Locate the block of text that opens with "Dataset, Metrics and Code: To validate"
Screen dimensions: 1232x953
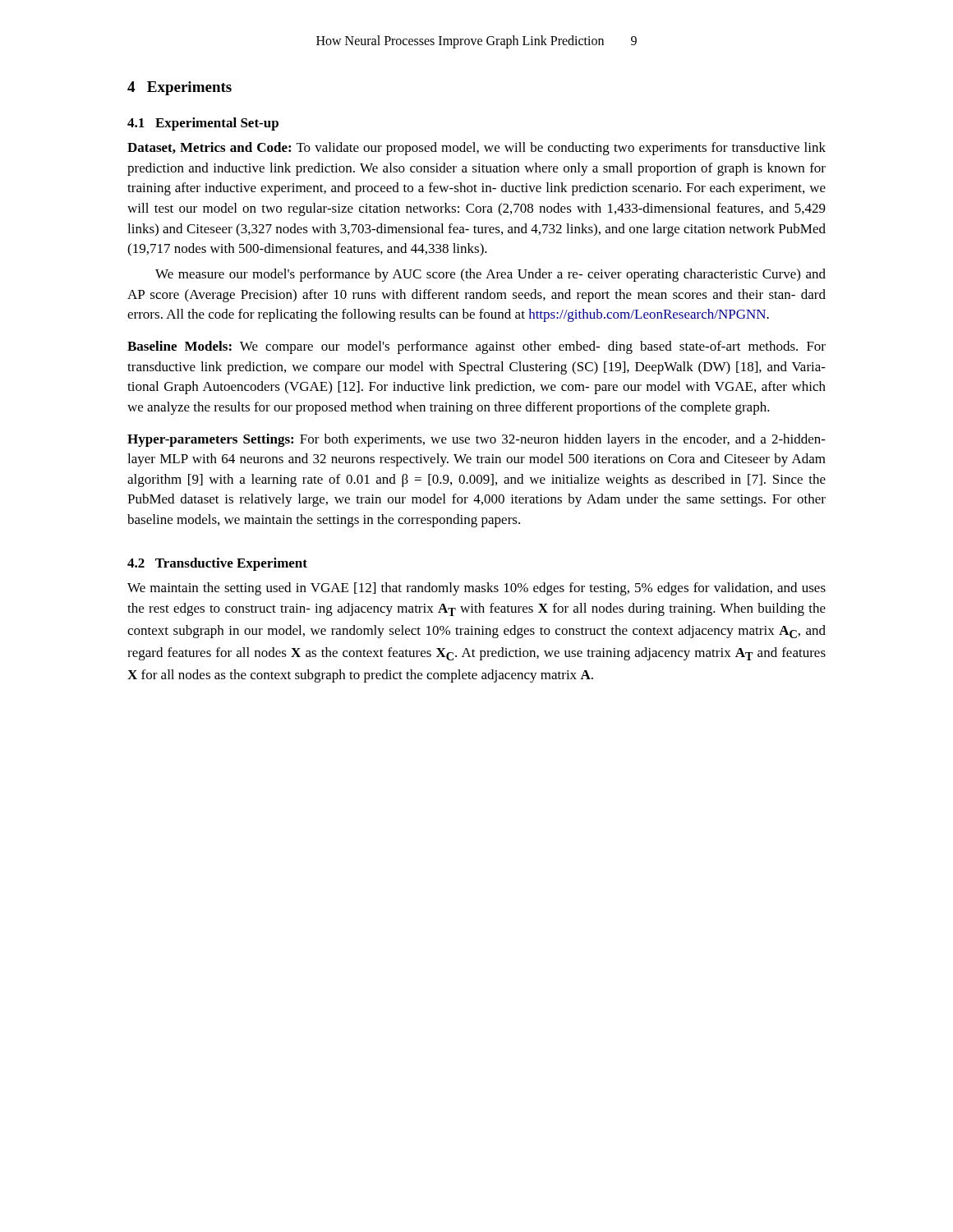476,232
